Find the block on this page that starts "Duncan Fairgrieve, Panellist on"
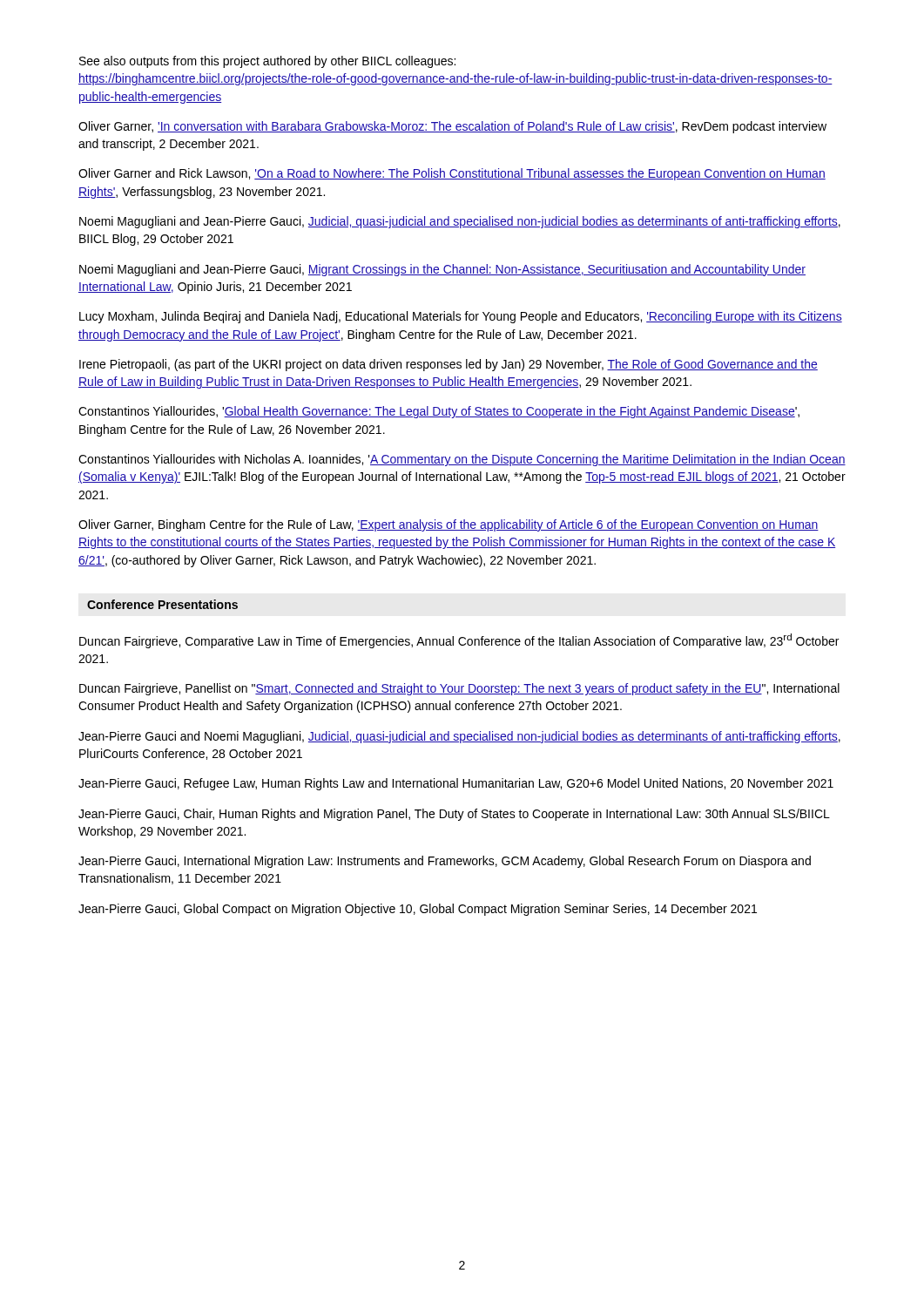Viewport: 924px width, 1307px height. 462,697
